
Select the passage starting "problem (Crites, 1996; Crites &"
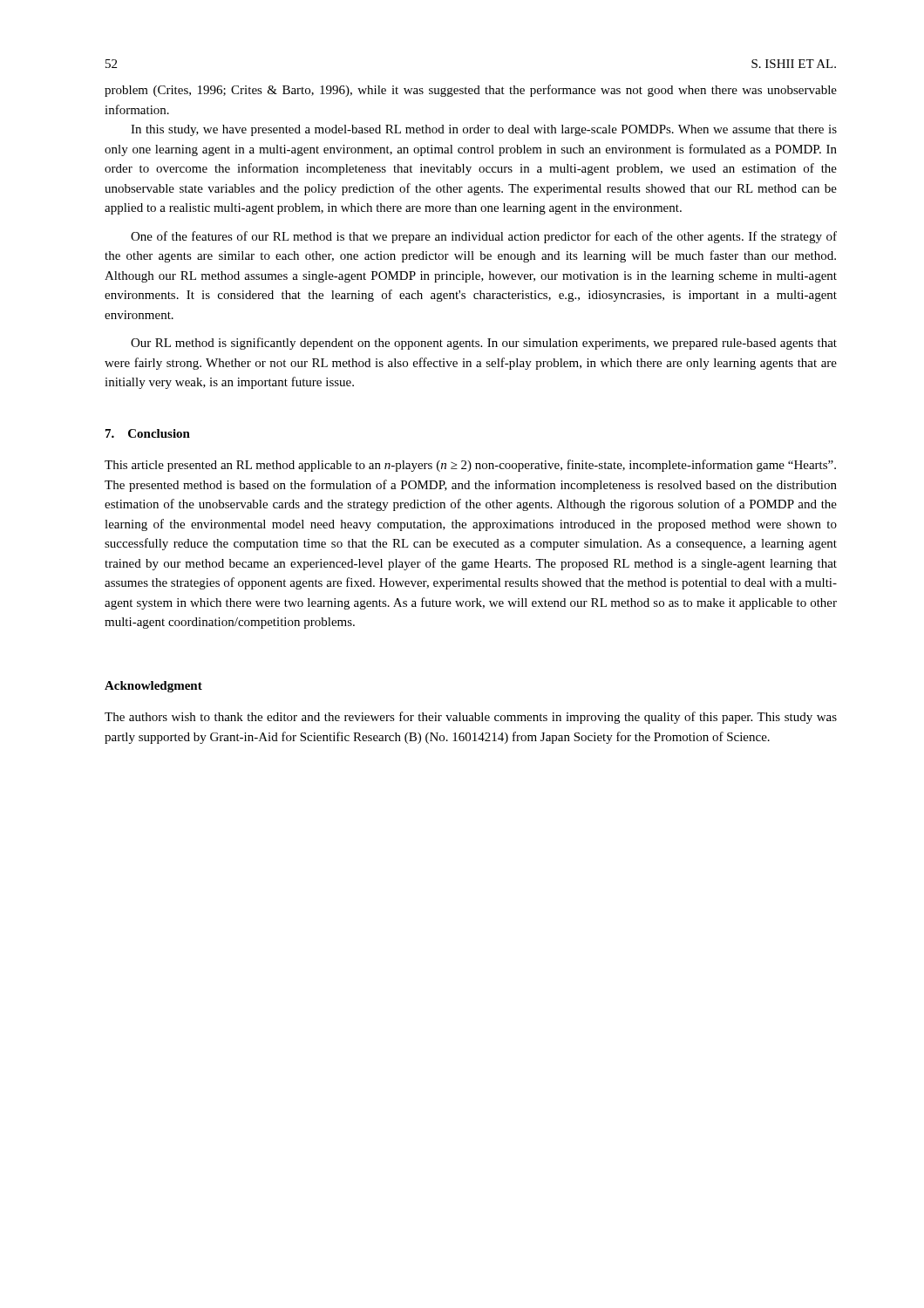471,100
